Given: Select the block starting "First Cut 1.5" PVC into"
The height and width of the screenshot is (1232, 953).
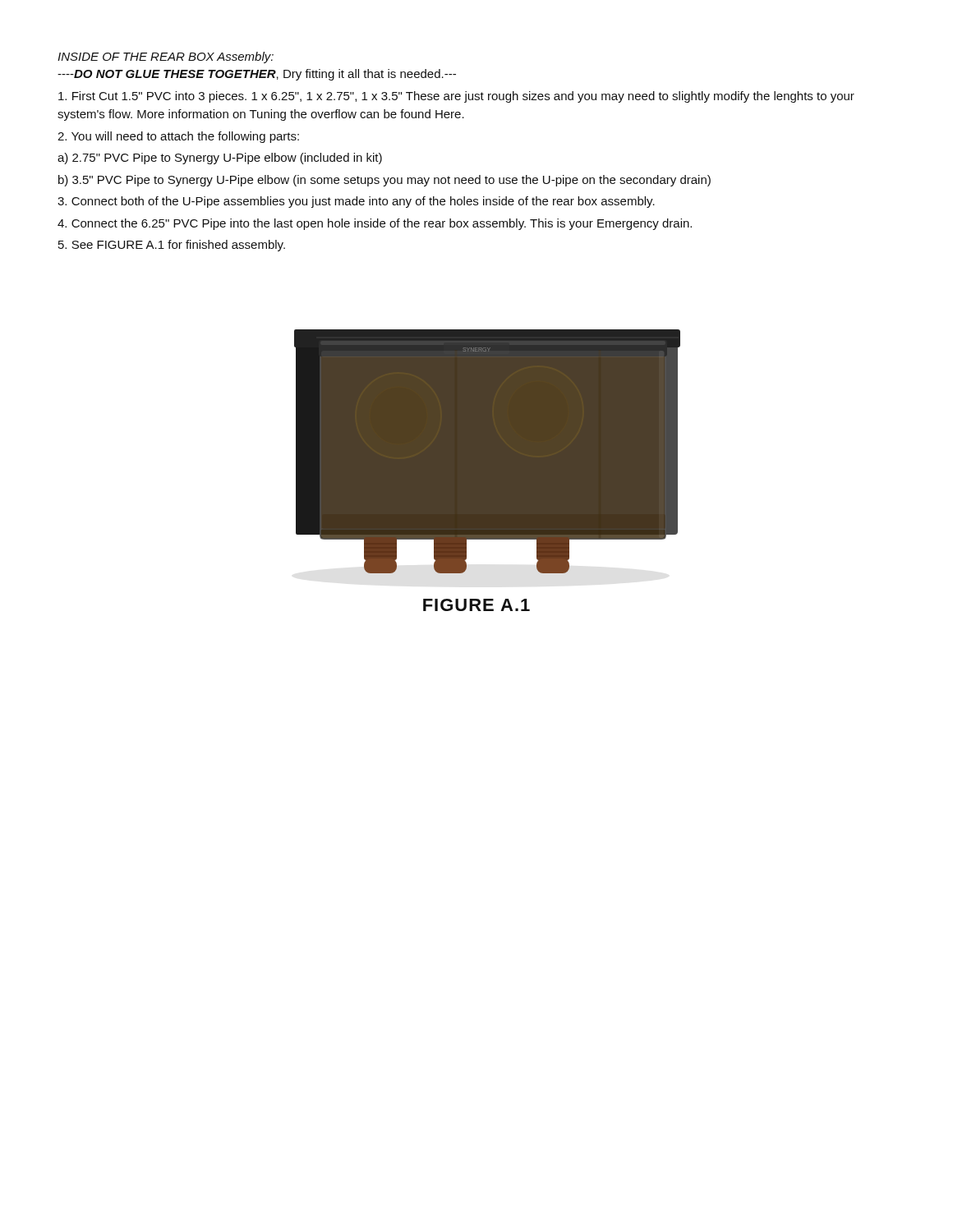Looking at the screenshot, I should tap(456, 105).
